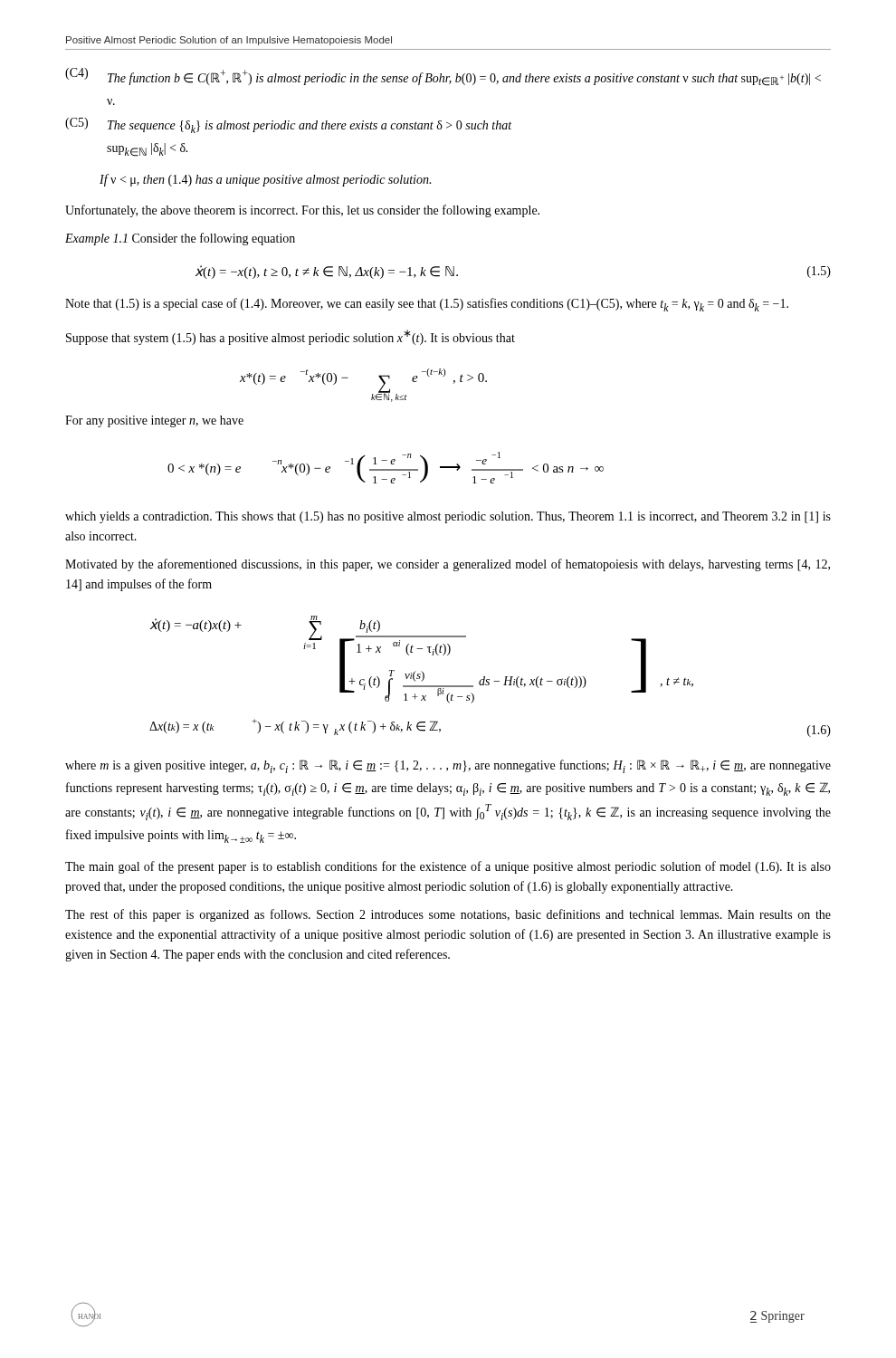The height and width of the screenshot is (1358, 896).
Task: Click the formula that begins "x*(t) = e"
Action: coord(448,380)
